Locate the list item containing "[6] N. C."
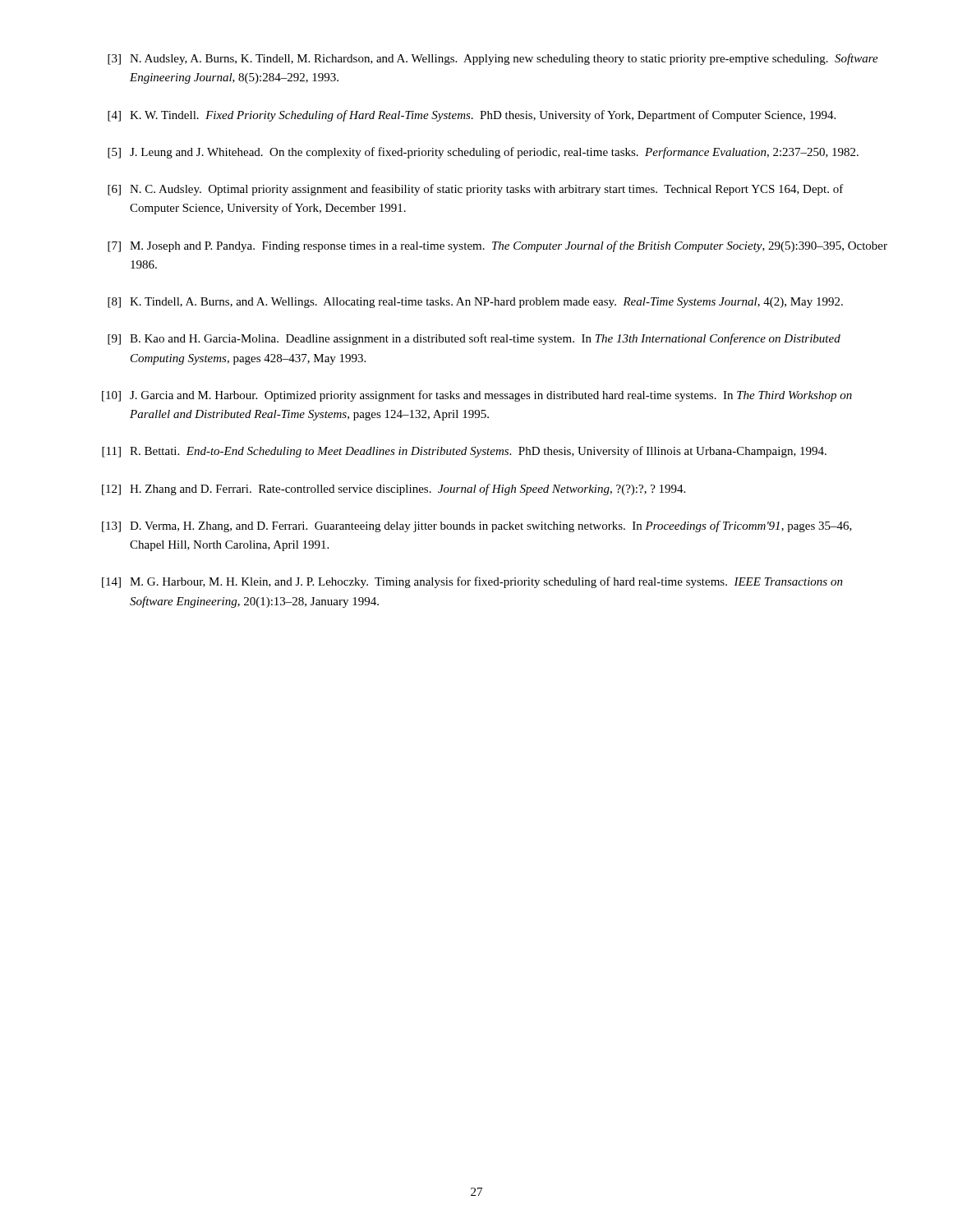Viewport: 953px width, 1232px height. point(485,199)
